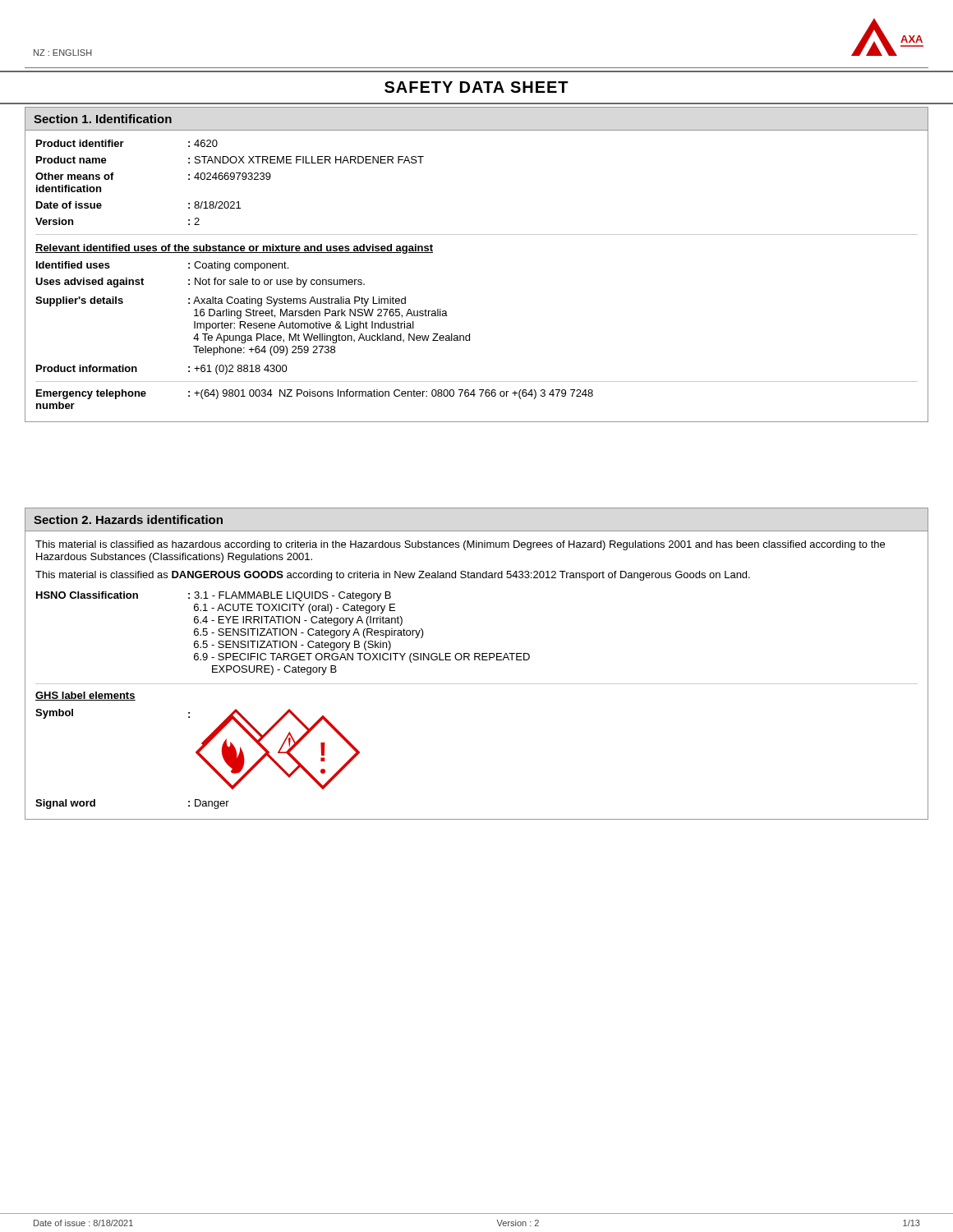This screenshot has width=953, height=1232.
Task: Click on the logo
Action: (x=882, y=37)
